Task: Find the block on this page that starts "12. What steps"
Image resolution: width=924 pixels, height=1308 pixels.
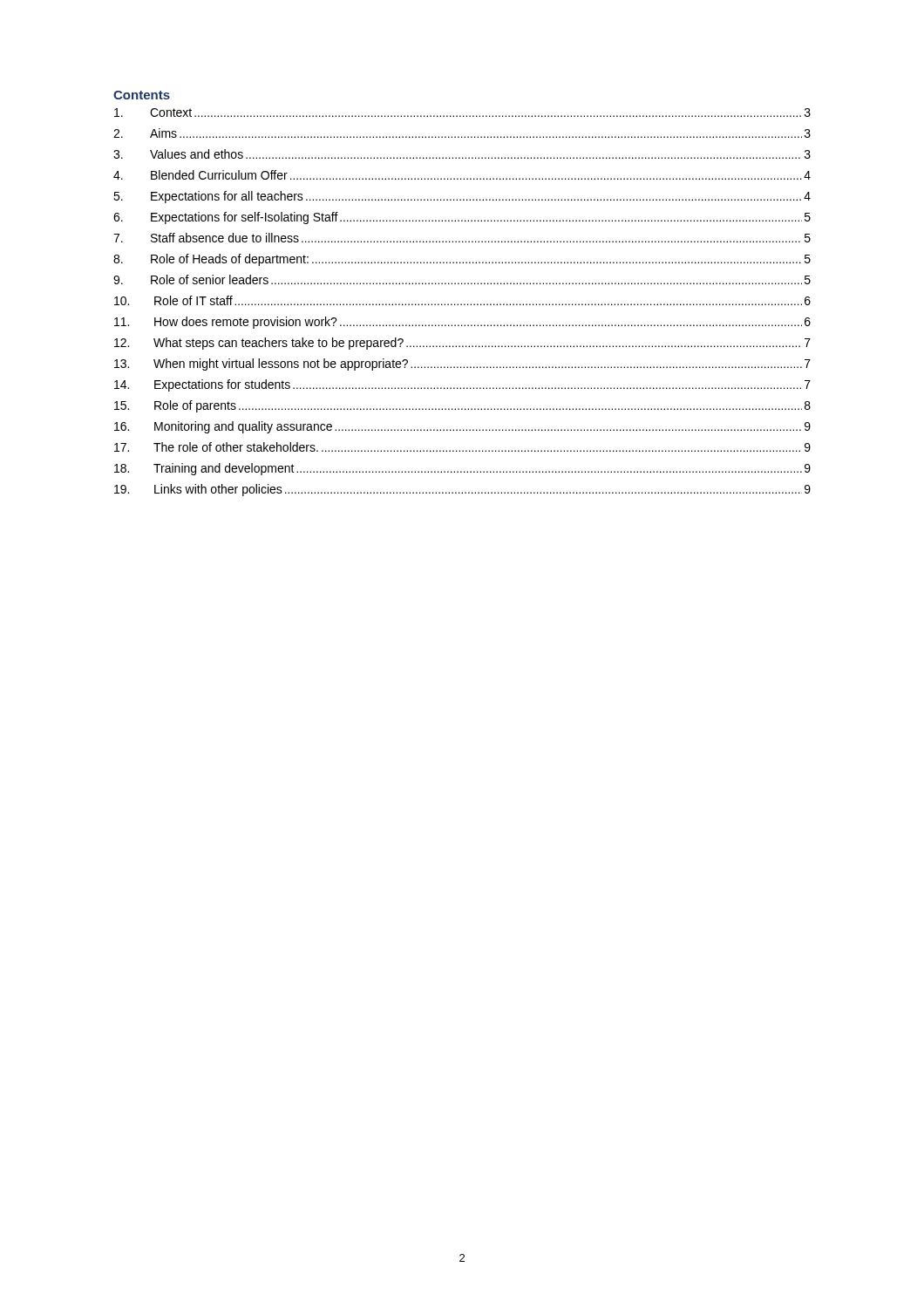Action: [462, 343]
